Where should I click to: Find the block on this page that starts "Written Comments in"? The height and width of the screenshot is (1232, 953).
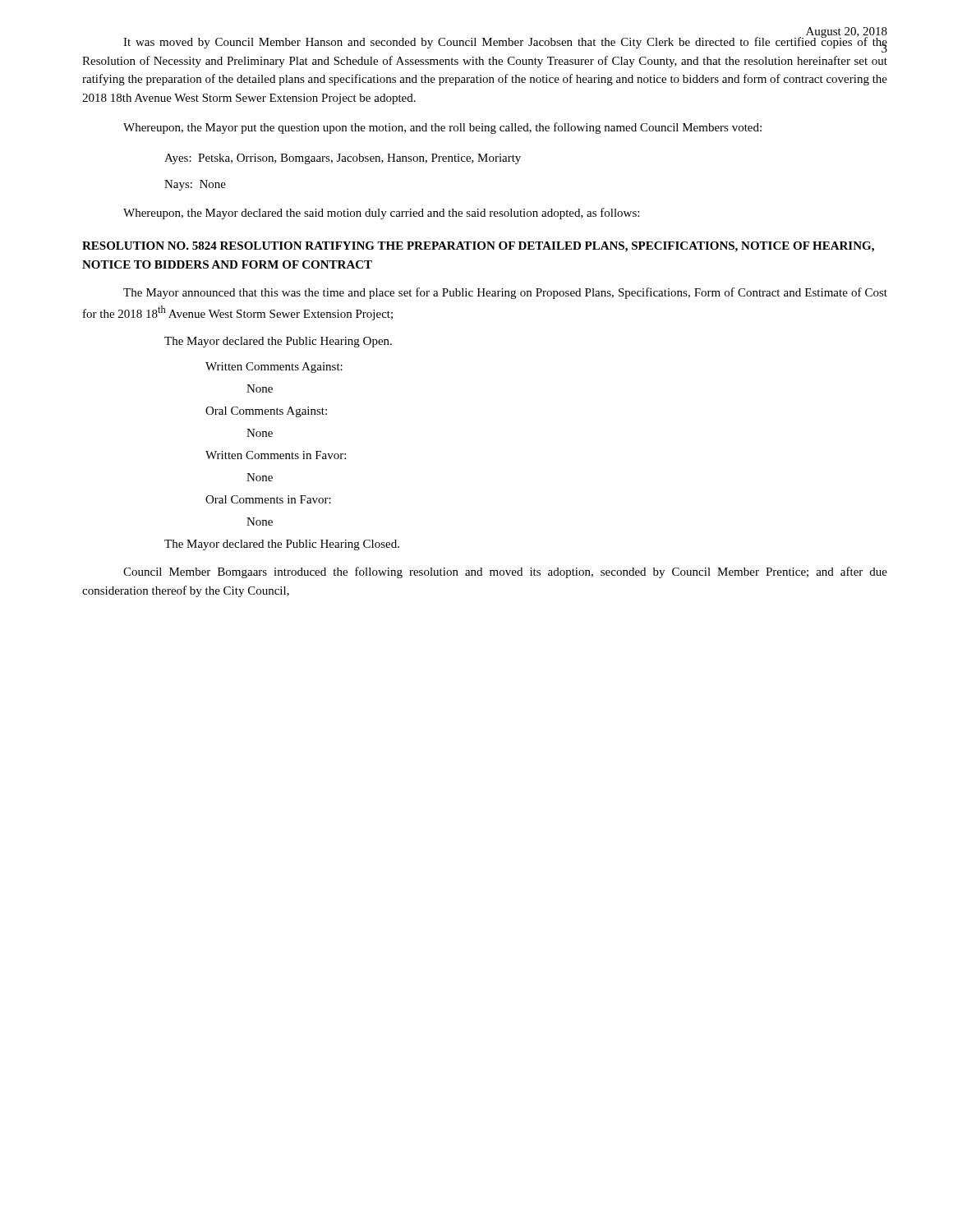point(276,455)
